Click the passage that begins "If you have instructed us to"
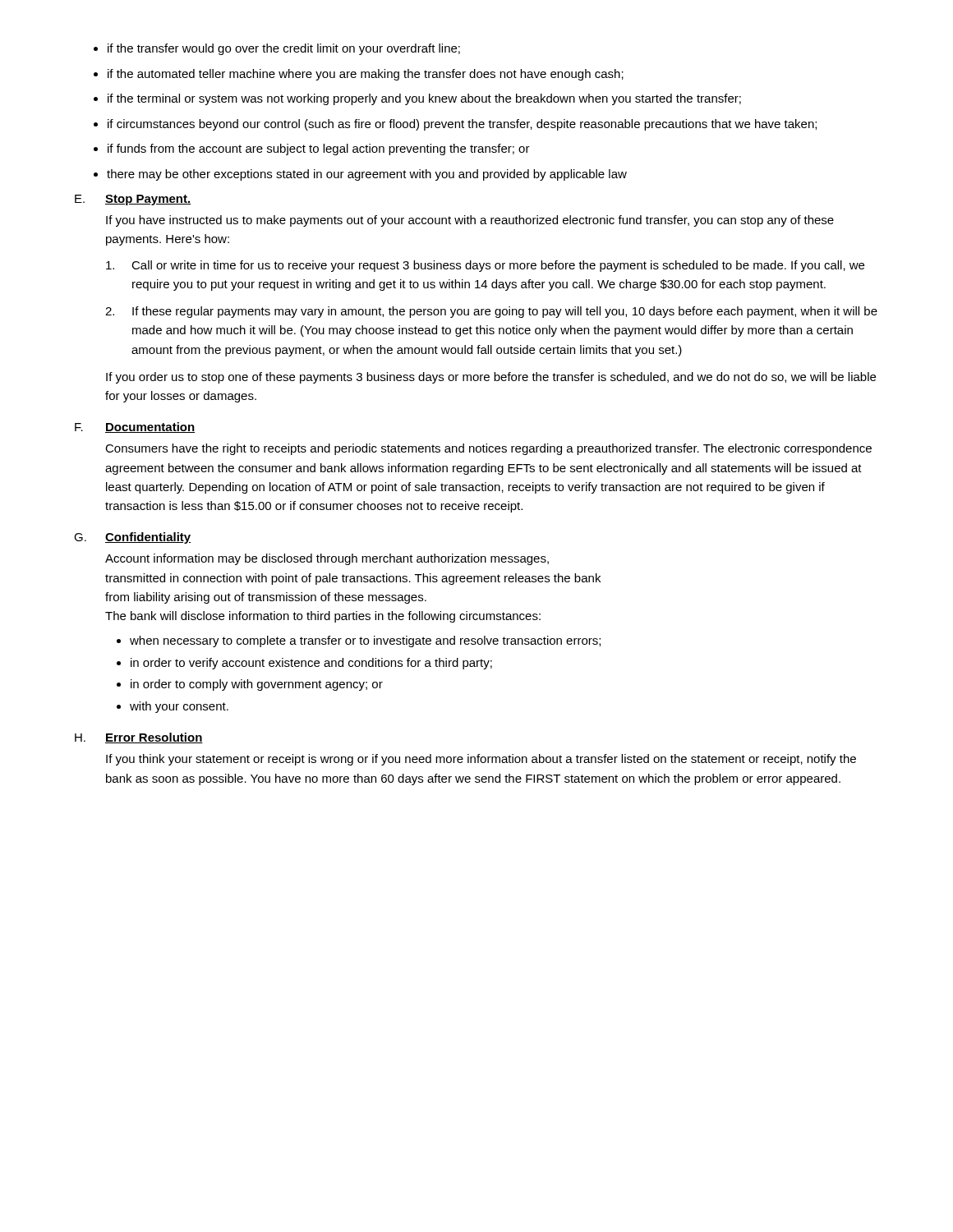The image size is (953, 1232). pyautogui.click(x=492, y=229)
